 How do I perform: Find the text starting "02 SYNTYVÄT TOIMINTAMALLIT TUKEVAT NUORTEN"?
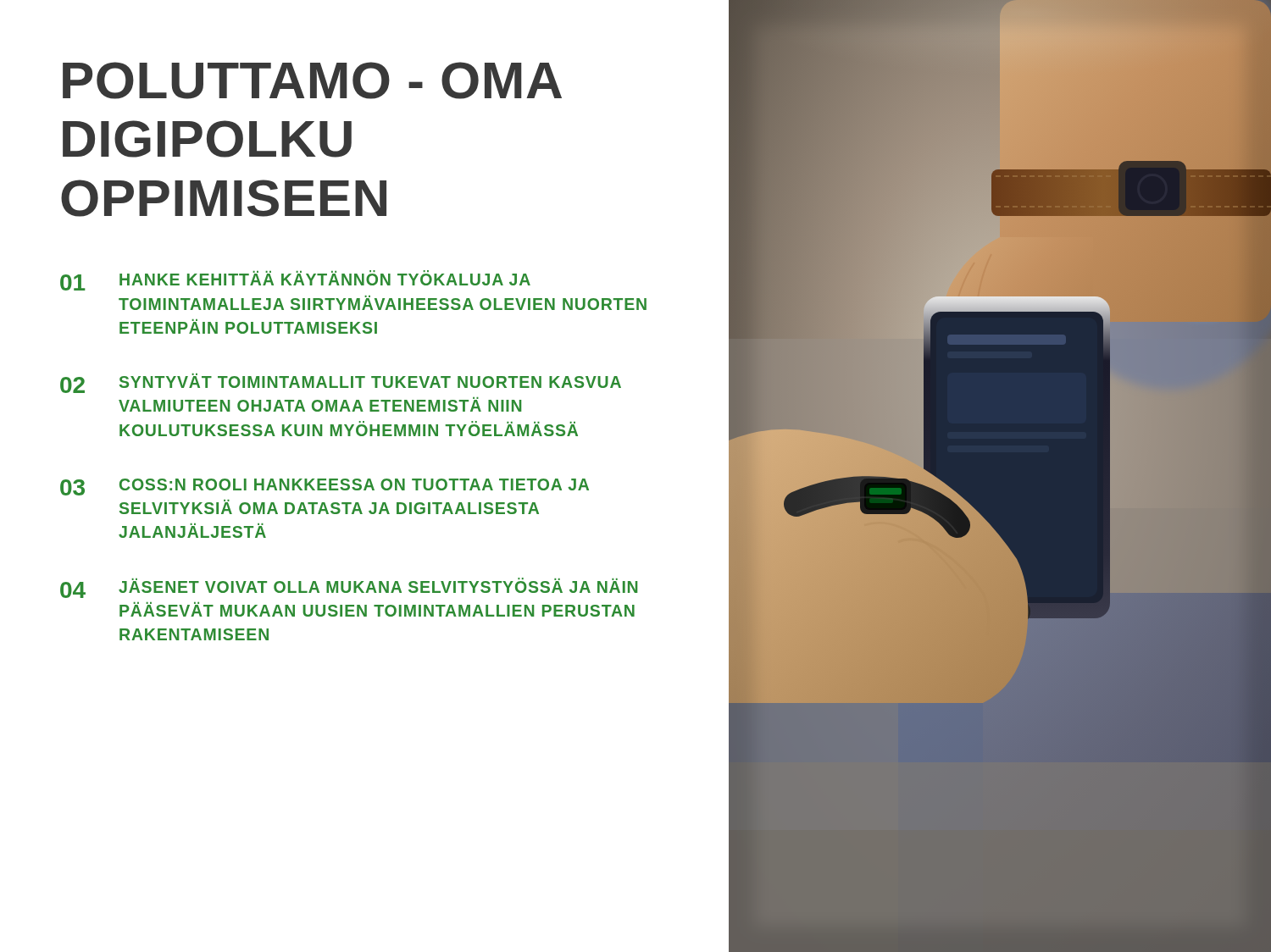(x=369, y=406)
